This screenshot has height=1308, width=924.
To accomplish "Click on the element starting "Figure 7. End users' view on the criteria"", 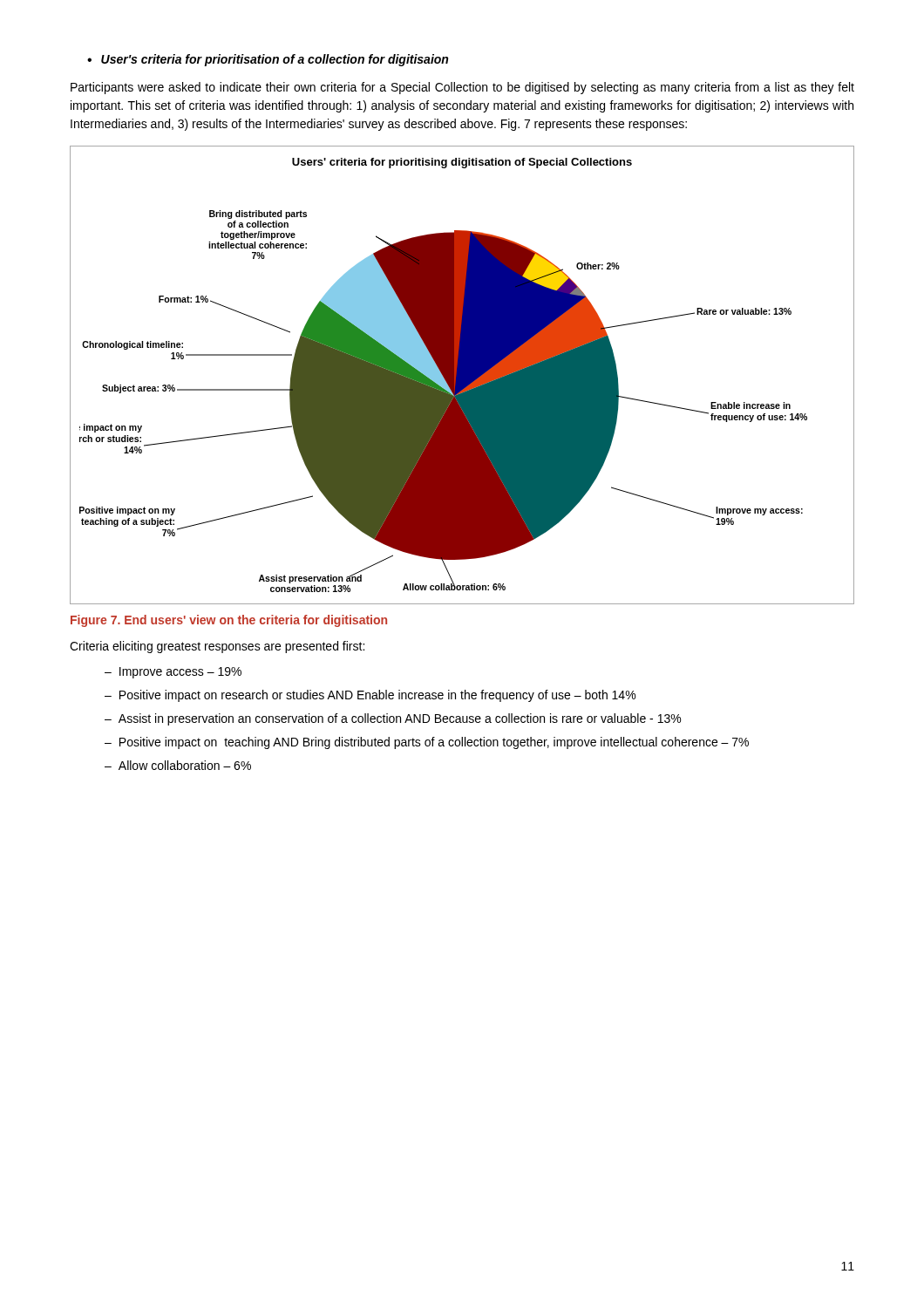I will click(229, 620).
